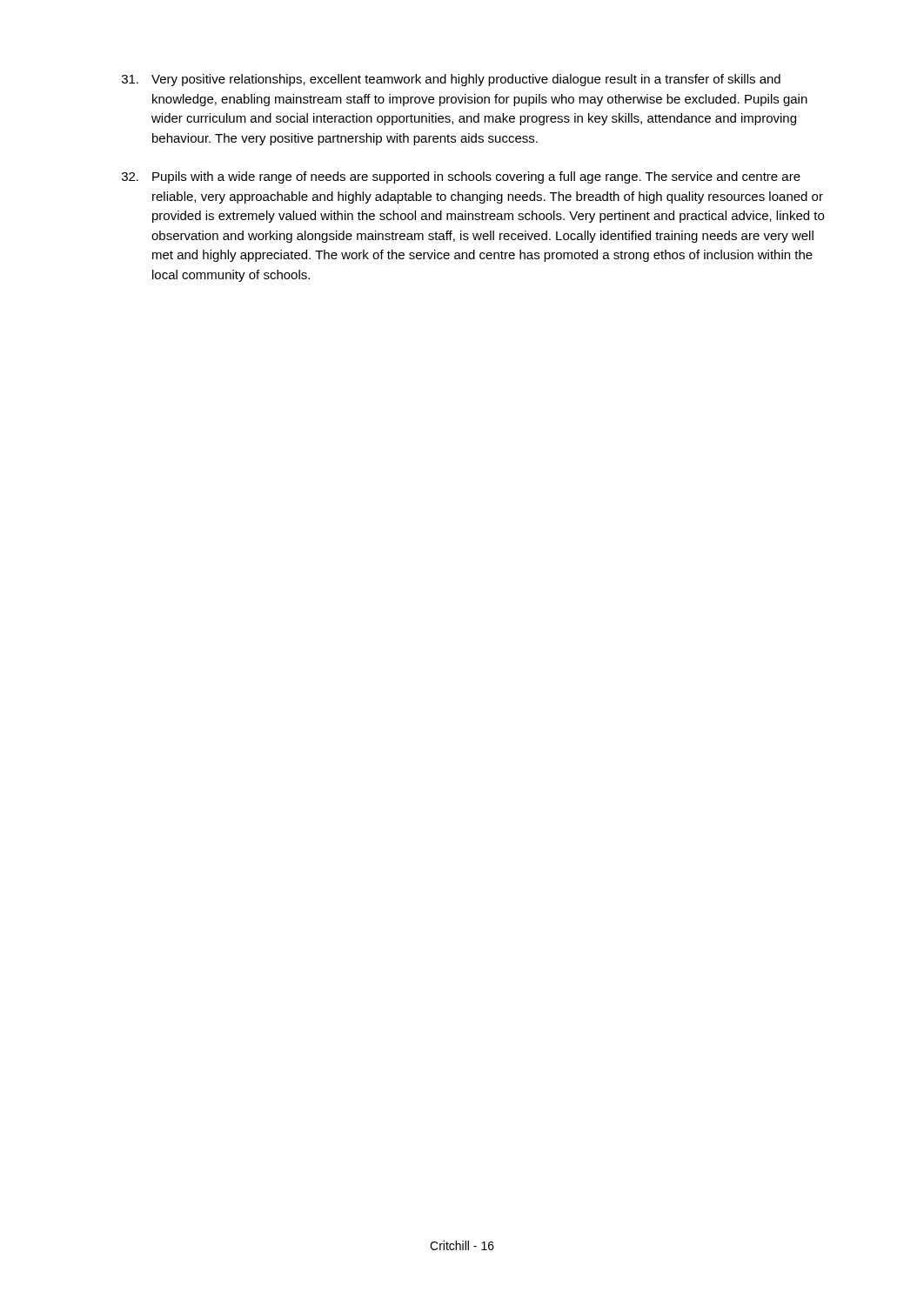Point to the block beginning "32. Pupils with a wide range"
The width and height of the screenshot is (924, 1305).
click(462, 226)
